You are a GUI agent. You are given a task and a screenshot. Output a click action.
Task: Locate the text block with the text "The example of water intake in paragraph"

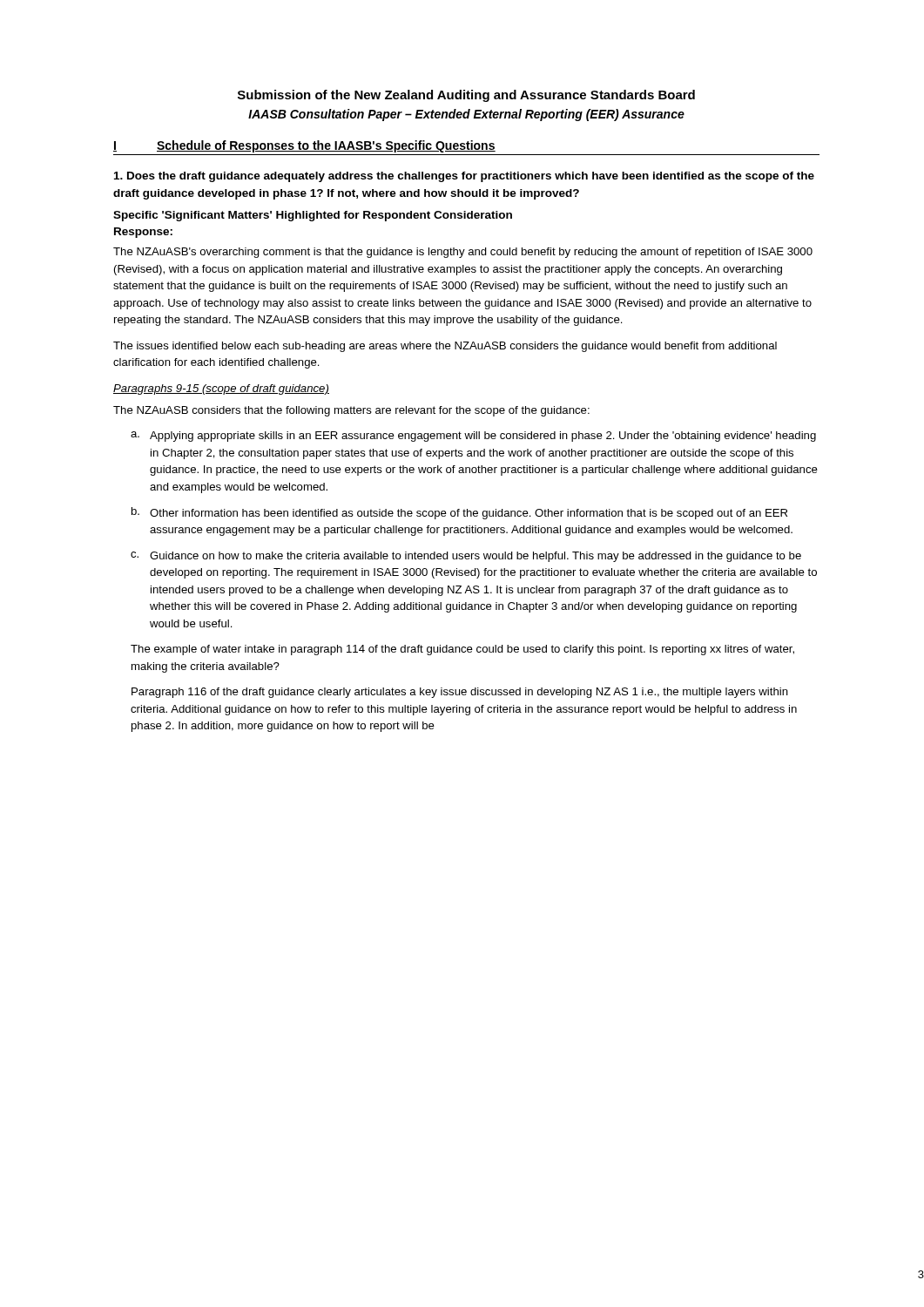(463, 657)
